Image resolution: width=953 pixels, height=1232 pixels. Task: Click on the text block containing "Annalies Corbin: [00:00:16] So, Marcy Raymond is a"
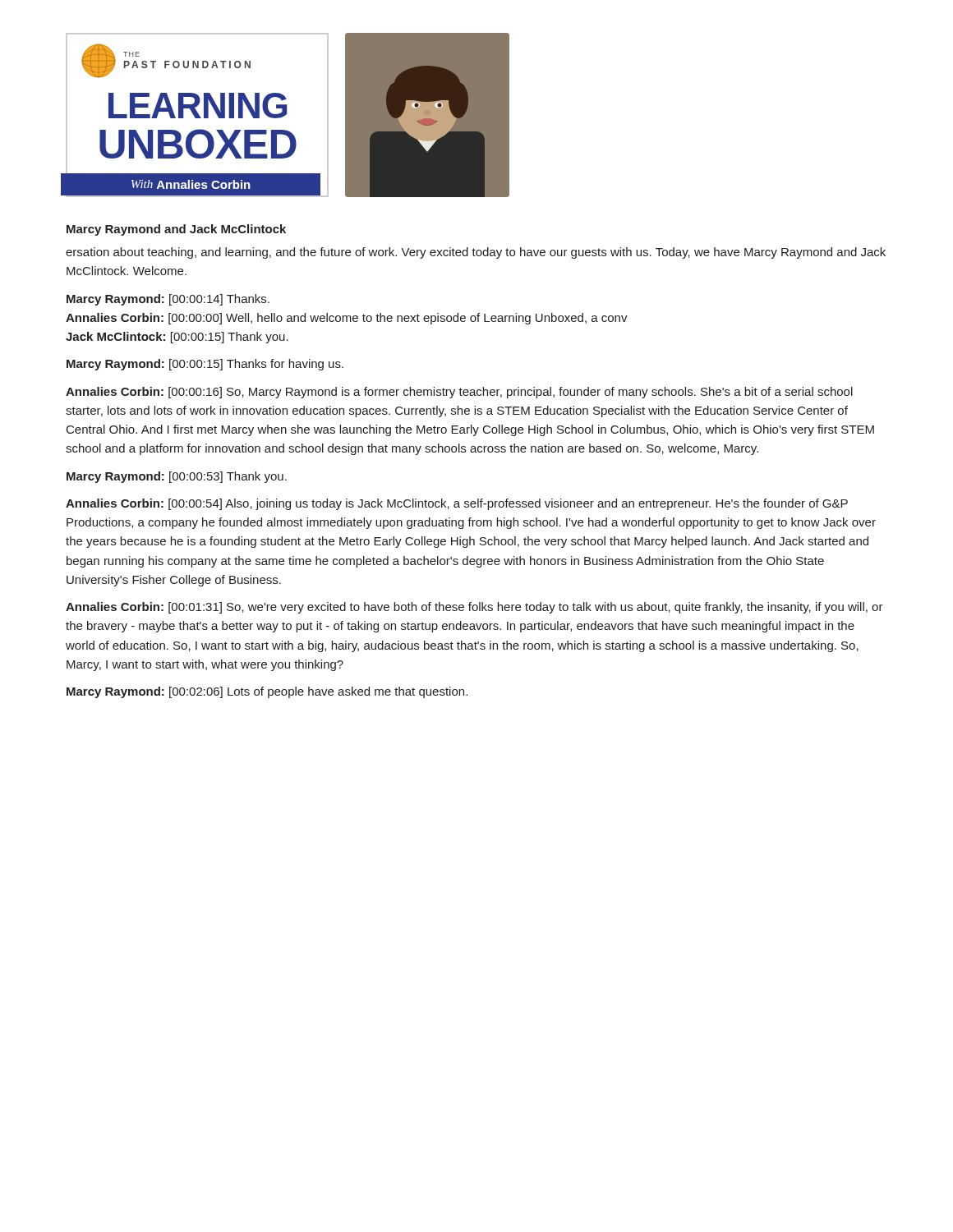470,420
